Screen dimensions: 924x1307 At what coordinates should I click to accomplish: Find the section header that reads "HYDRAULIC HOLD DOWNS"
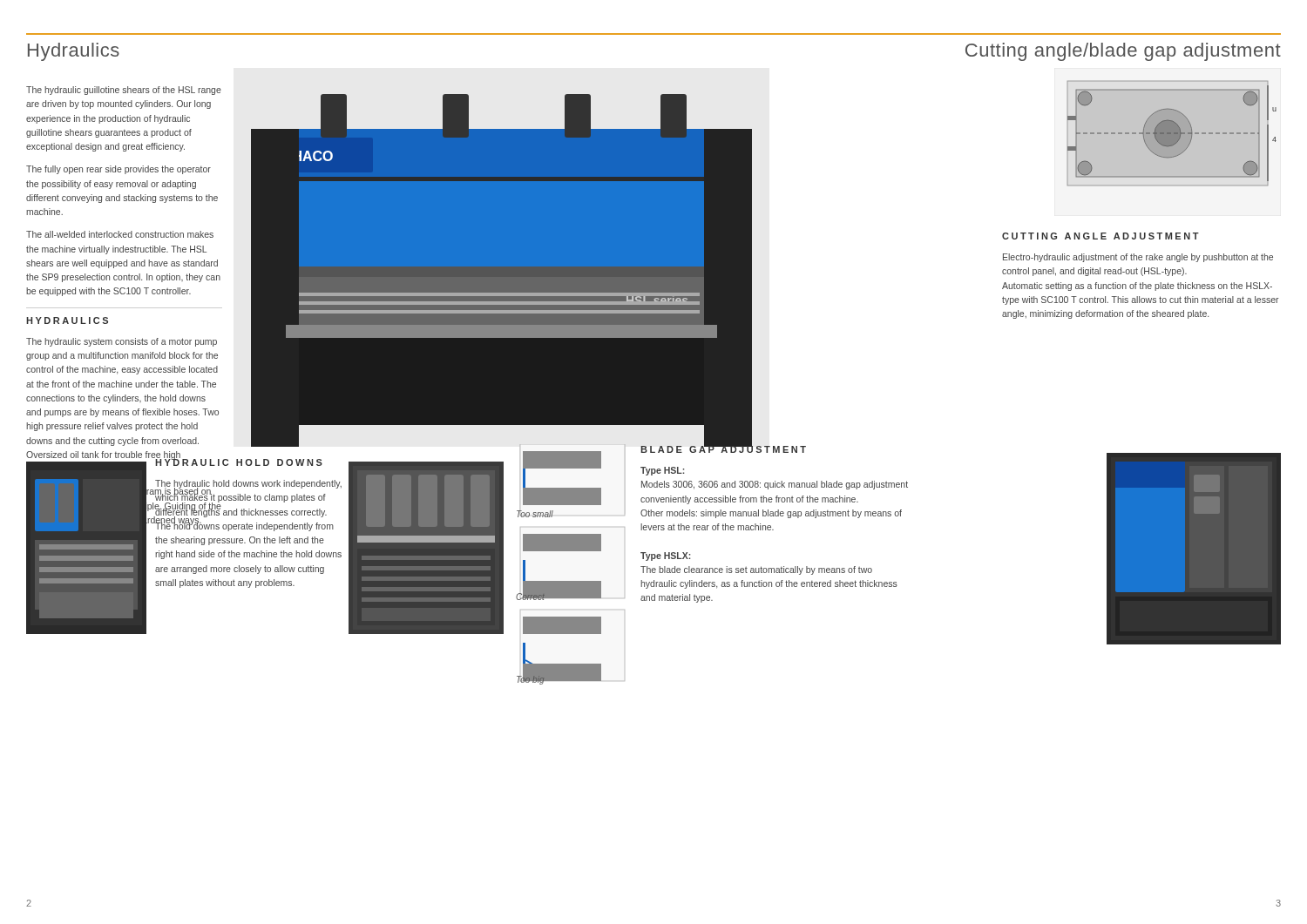[240, 462]
